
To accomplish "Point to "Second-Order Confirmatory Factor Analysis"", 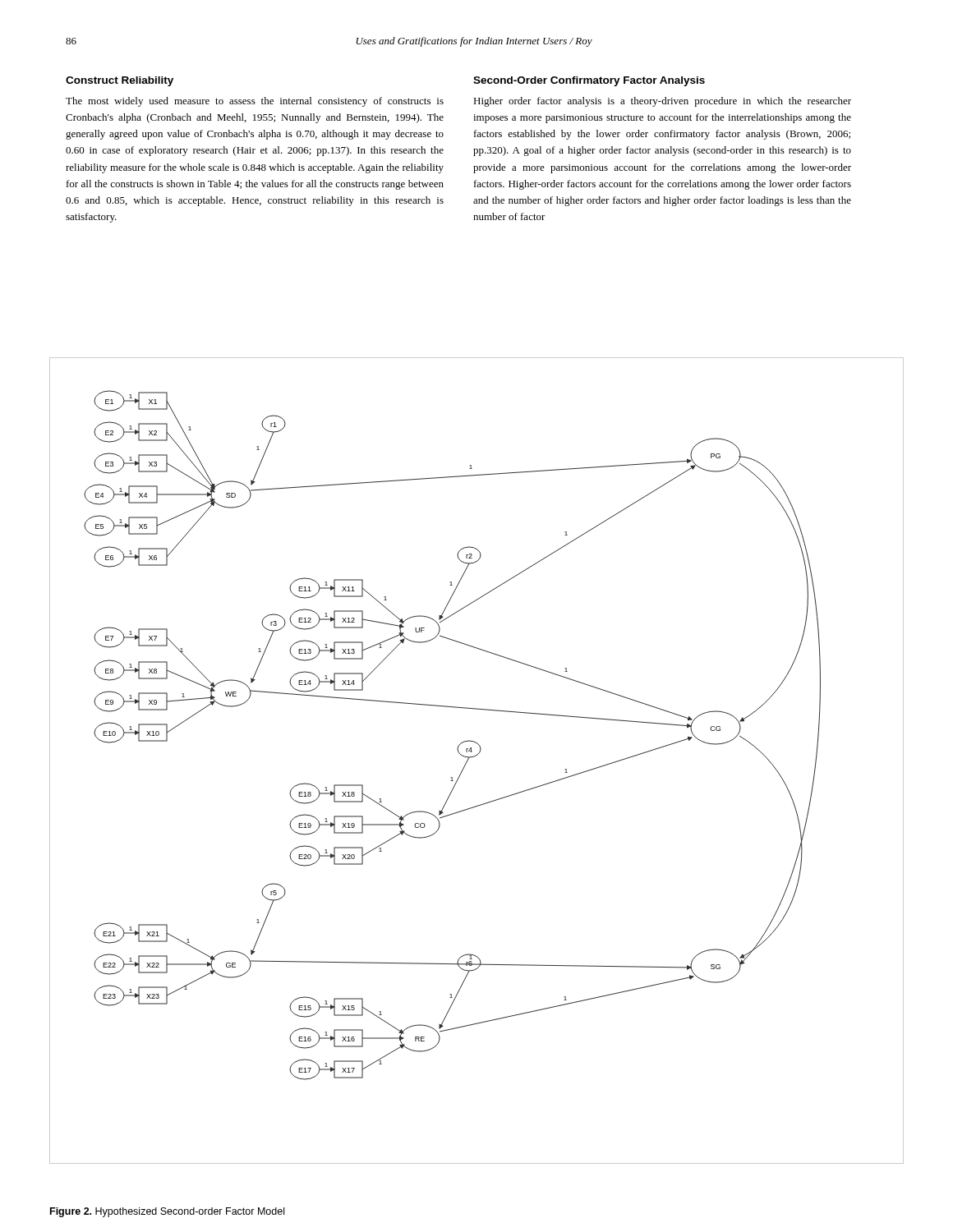I will pos(589,80).
